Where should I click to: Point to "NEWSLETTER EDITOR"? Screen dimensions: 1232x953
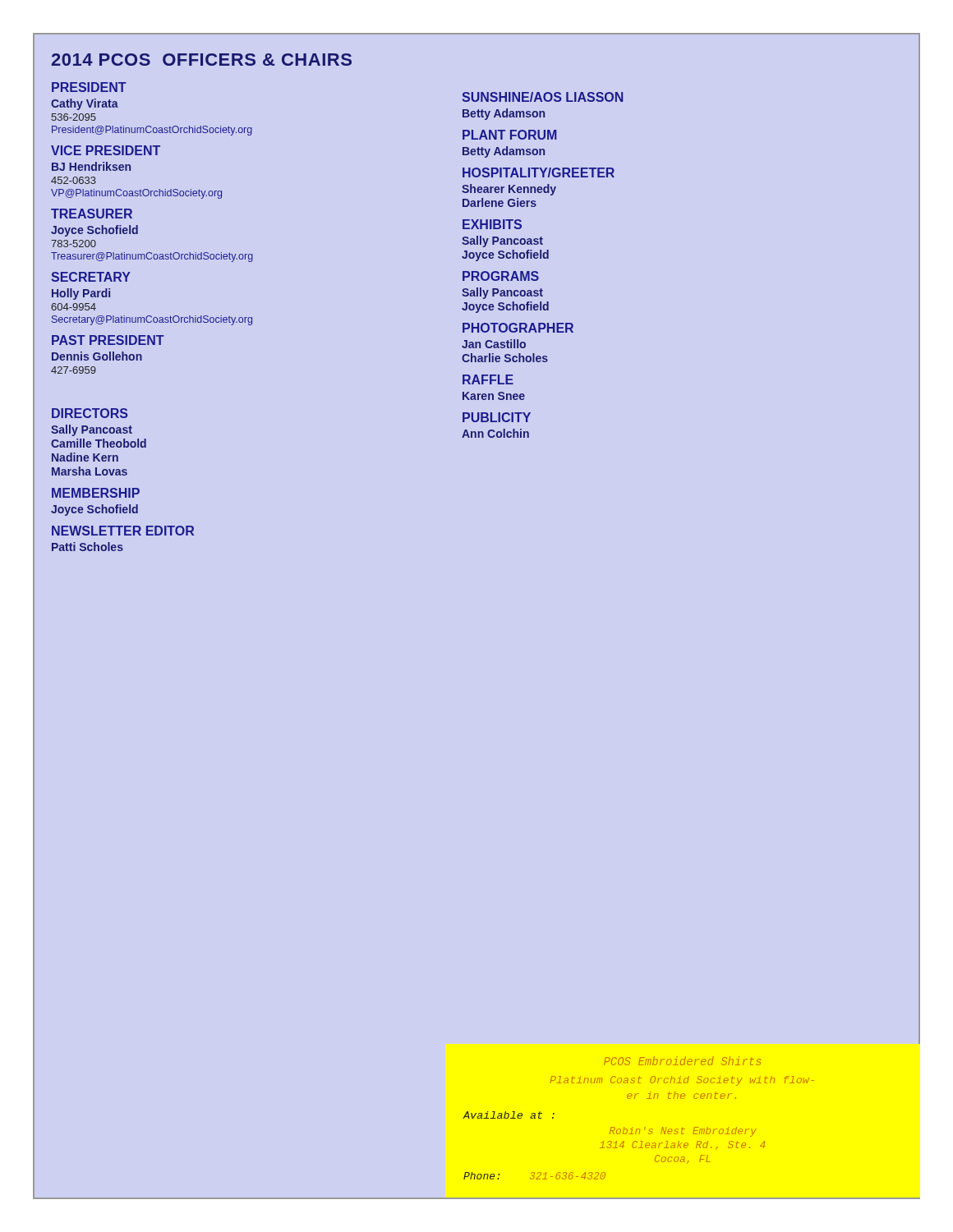123,531
